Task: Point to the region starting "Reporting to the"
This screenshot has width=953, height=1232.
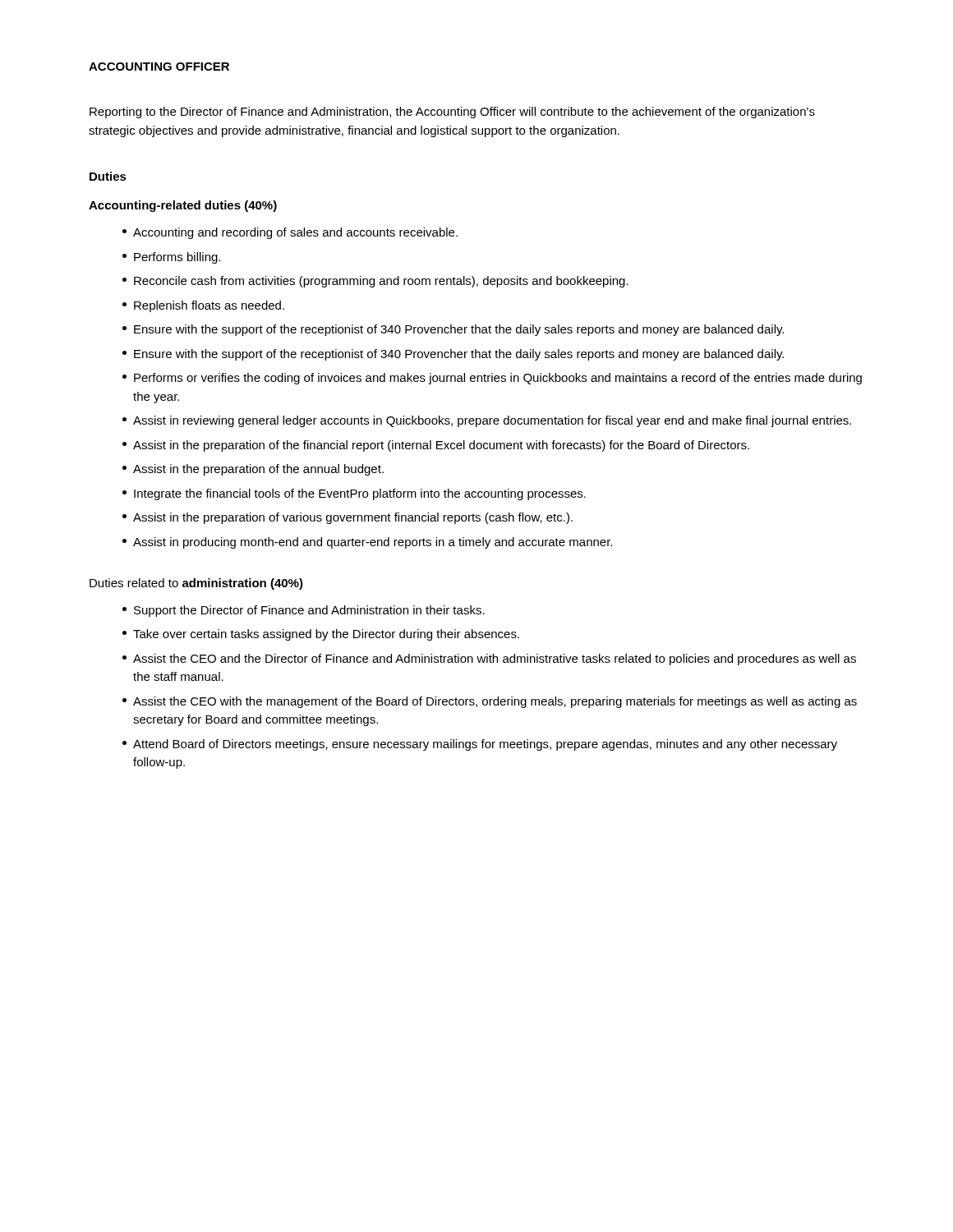Action: click(x=452, y=121)
